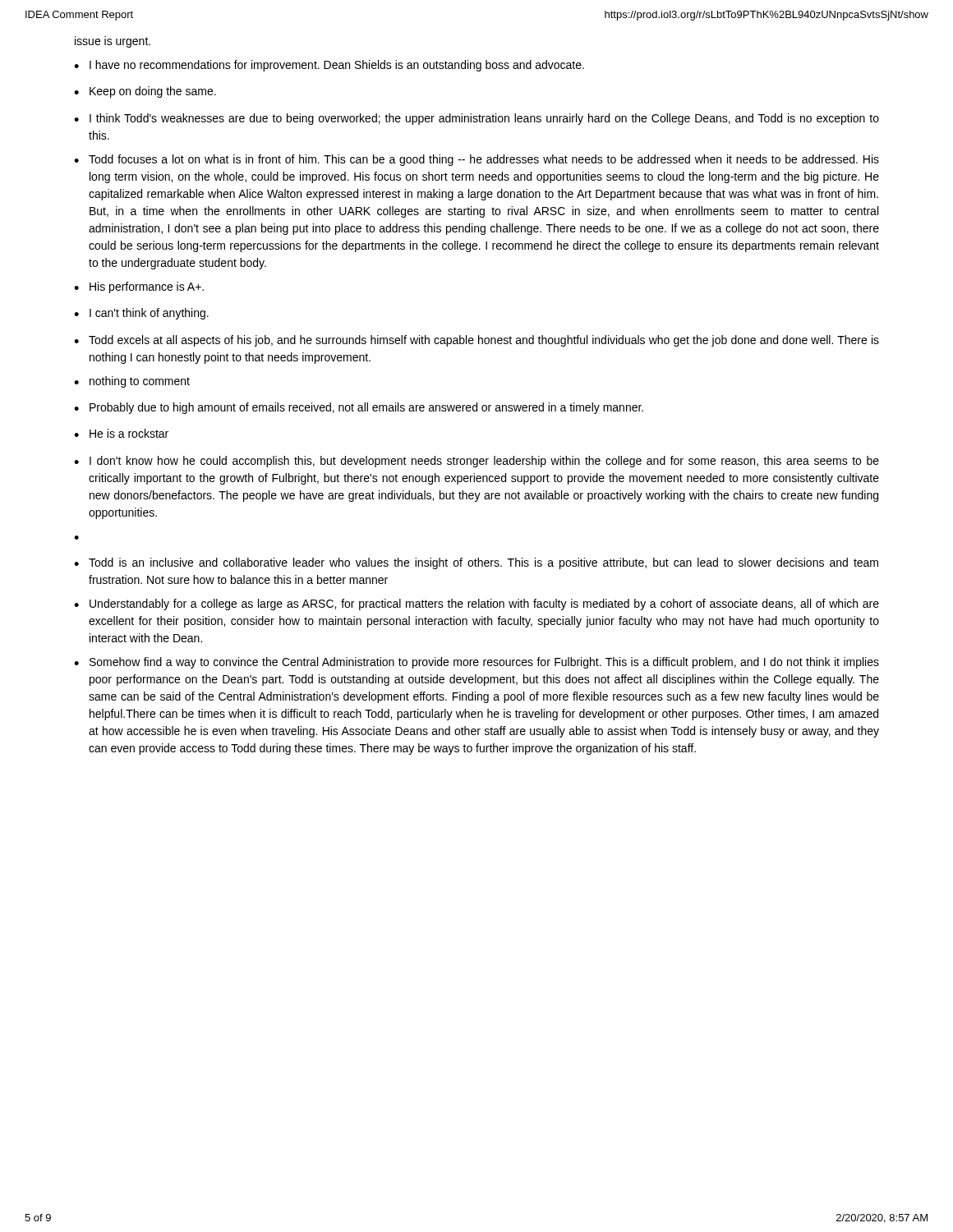Locate the list item that reads "• I can't think of"
The image size is (953, 1232).
coord(141,314)
